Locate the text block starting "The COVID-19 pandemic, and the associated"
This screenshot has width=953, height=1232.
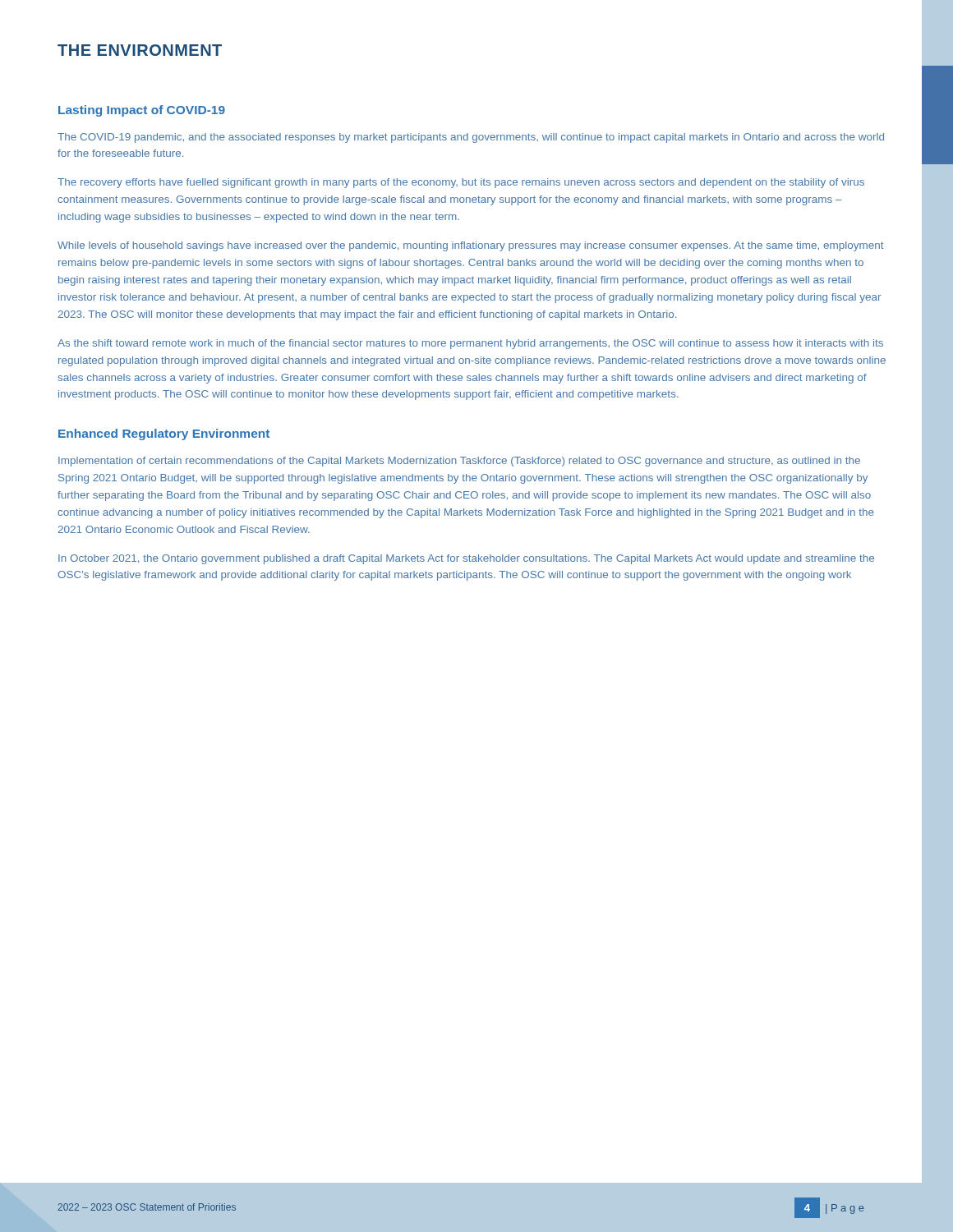point(472,146)
